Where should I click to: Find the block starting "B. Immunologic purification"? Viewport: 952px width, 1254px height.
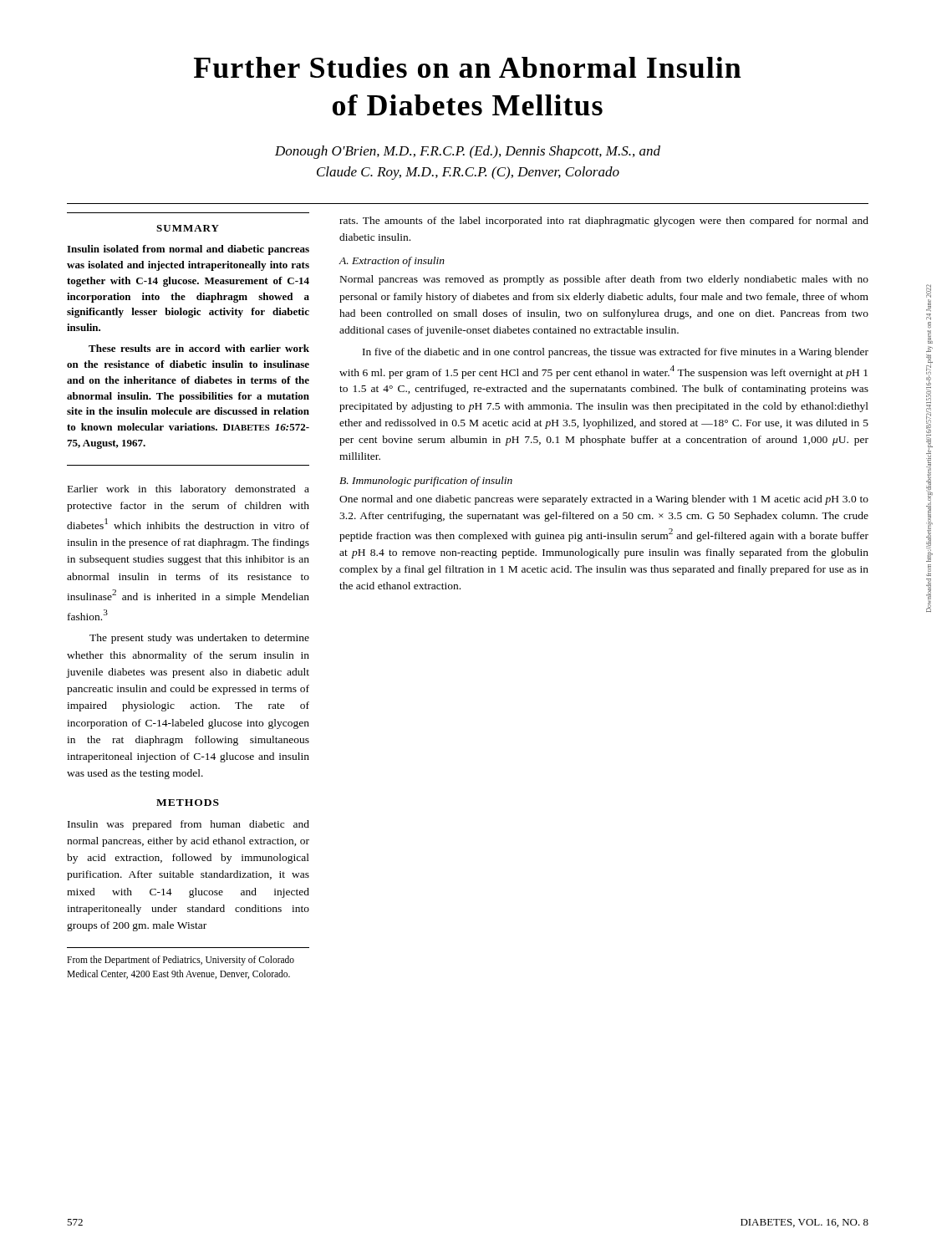coord(426,480)
